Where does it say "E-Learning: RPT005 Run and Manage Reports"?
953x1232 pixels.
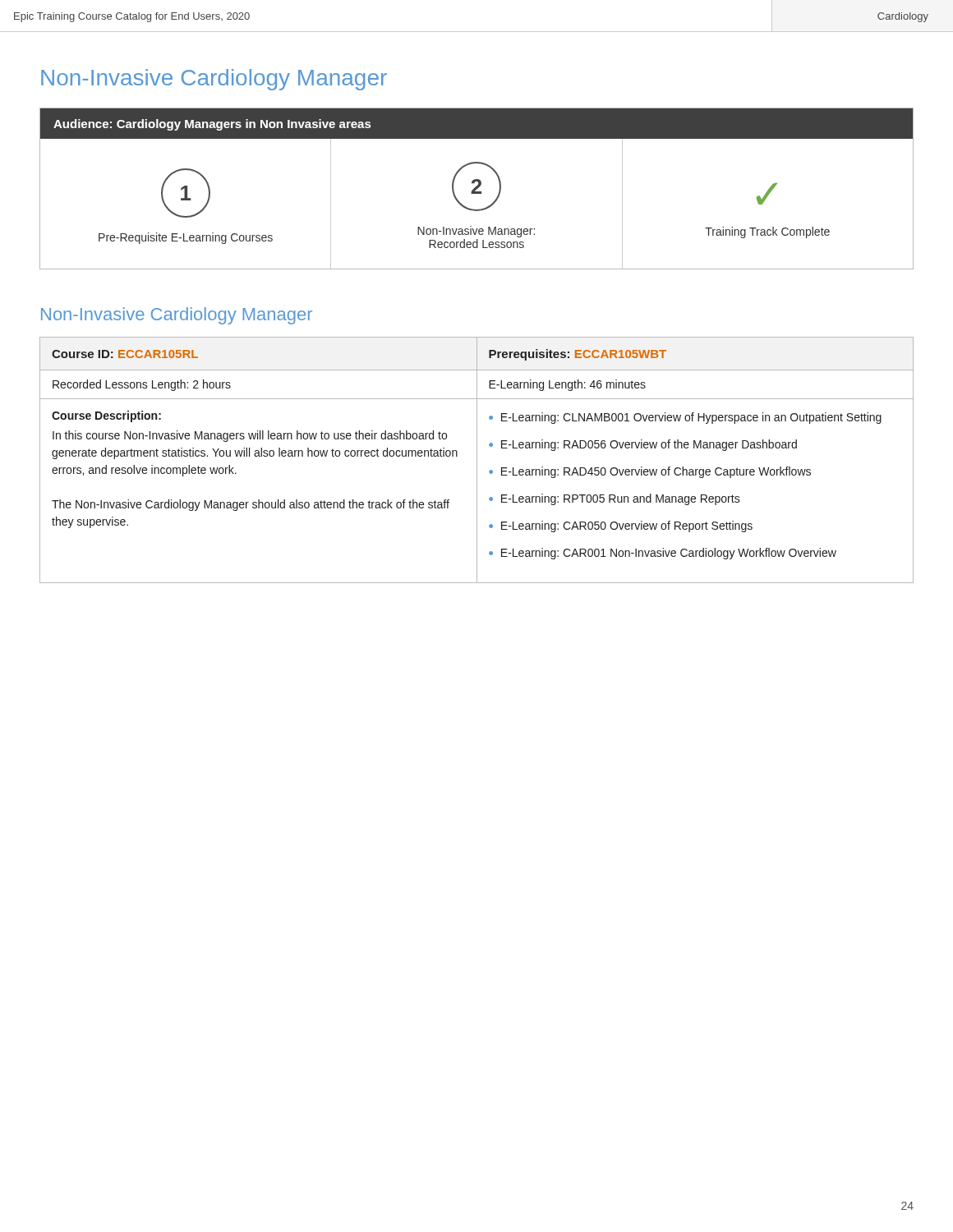coord(620,499)
